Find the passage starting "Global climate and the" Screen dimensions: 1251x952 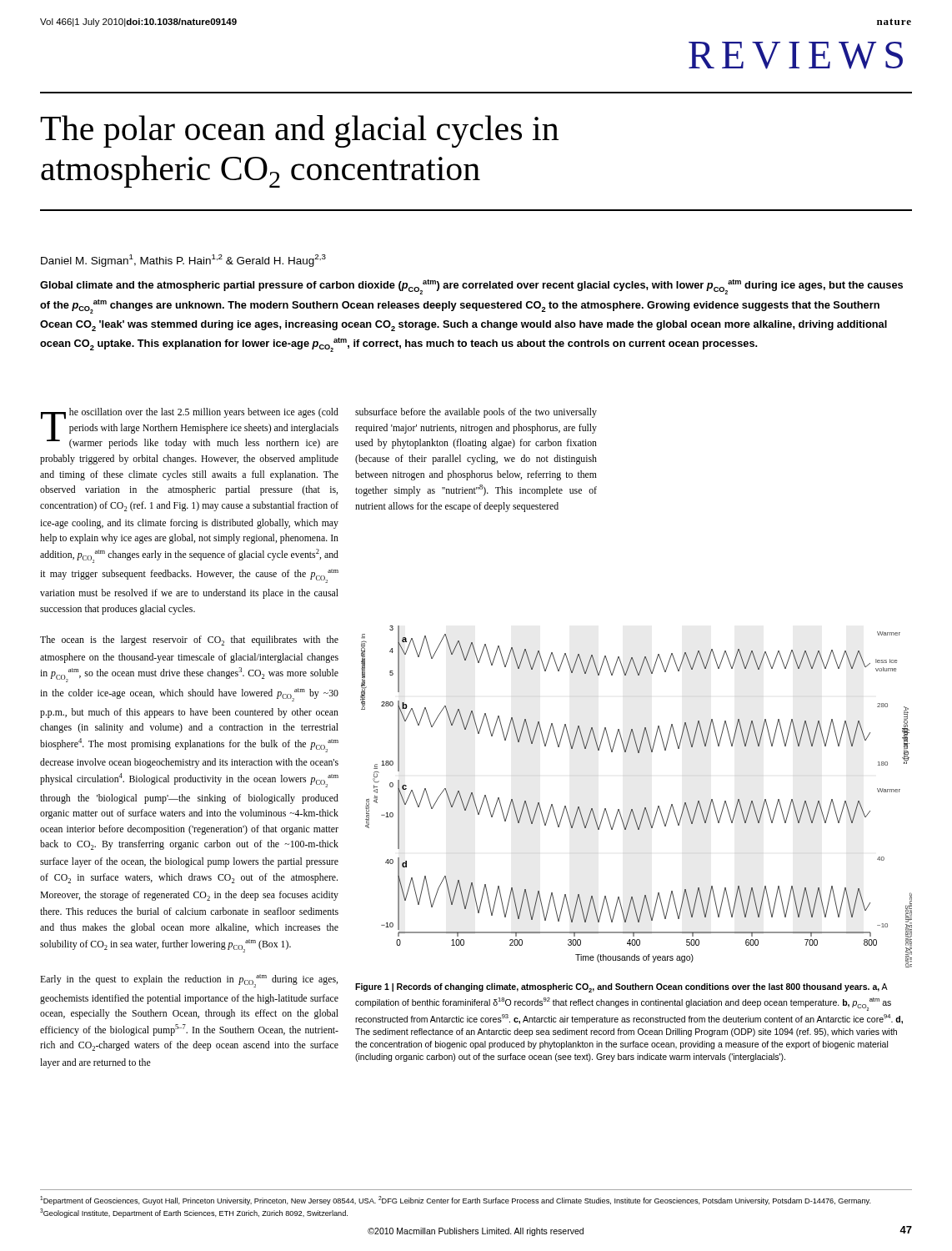[472, 315]
